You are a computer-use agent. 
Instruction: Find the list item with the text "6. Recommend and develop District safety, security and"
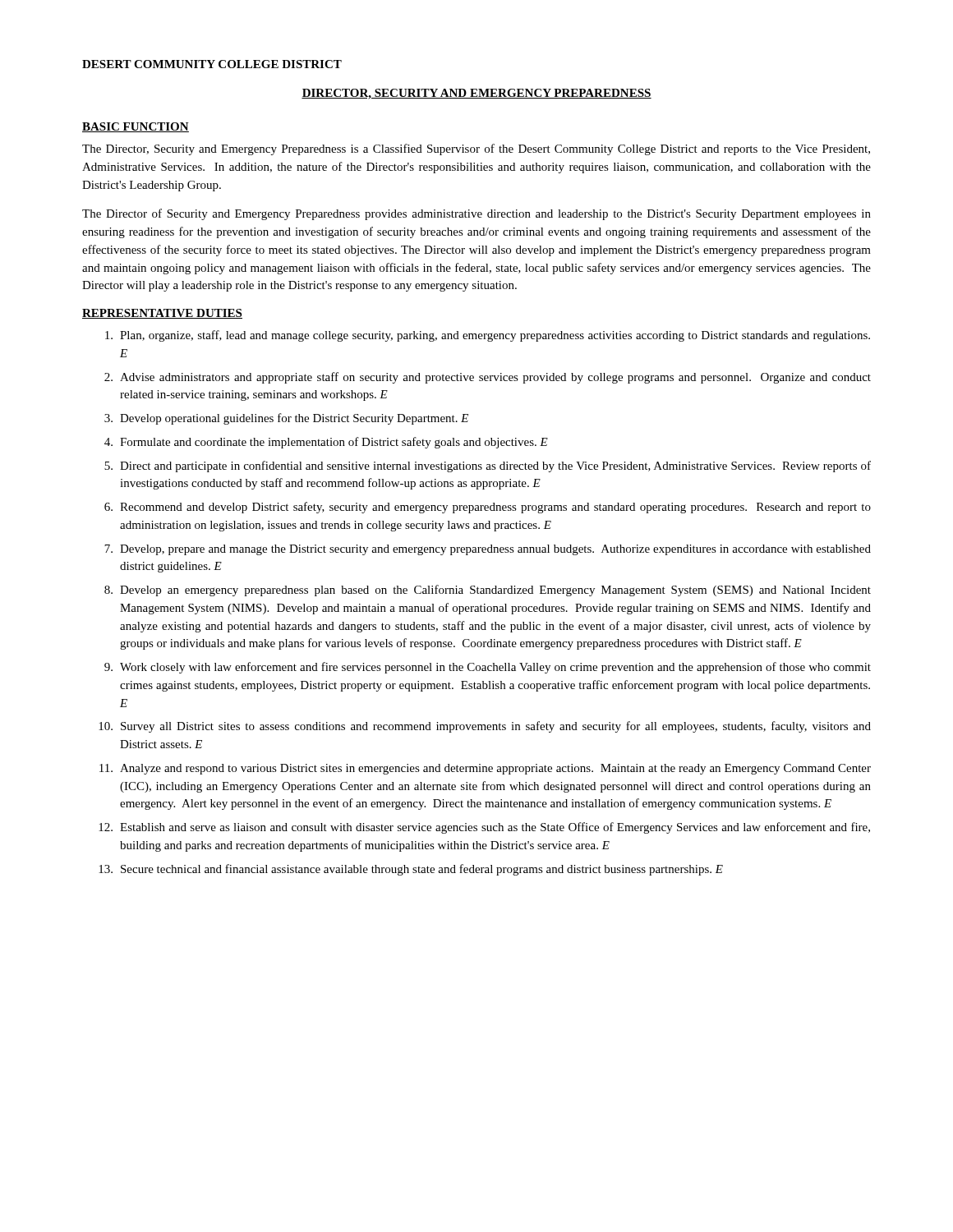click(476, 516)
